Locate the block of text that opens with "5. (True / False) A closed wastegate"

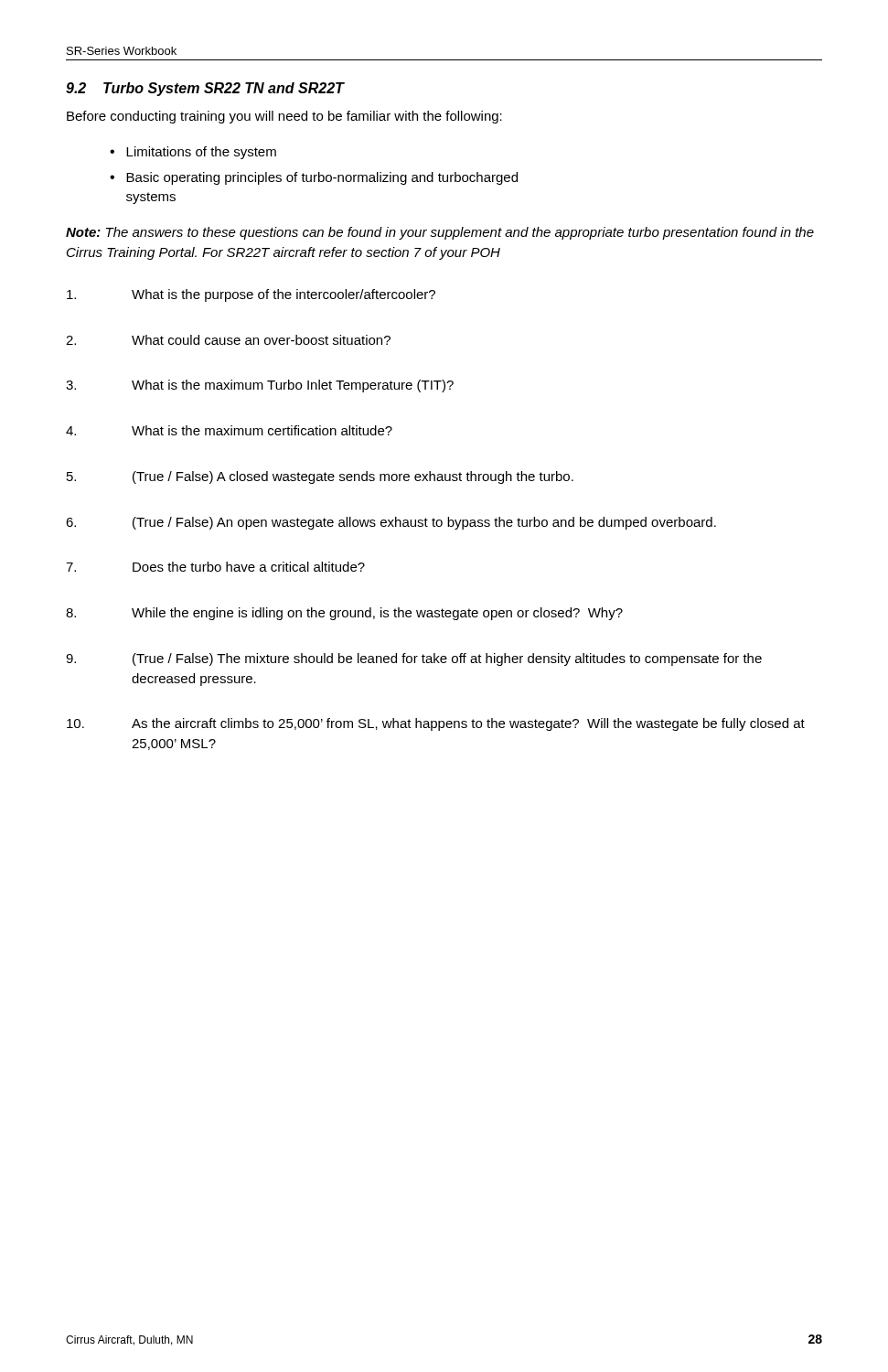coord(444,476)
